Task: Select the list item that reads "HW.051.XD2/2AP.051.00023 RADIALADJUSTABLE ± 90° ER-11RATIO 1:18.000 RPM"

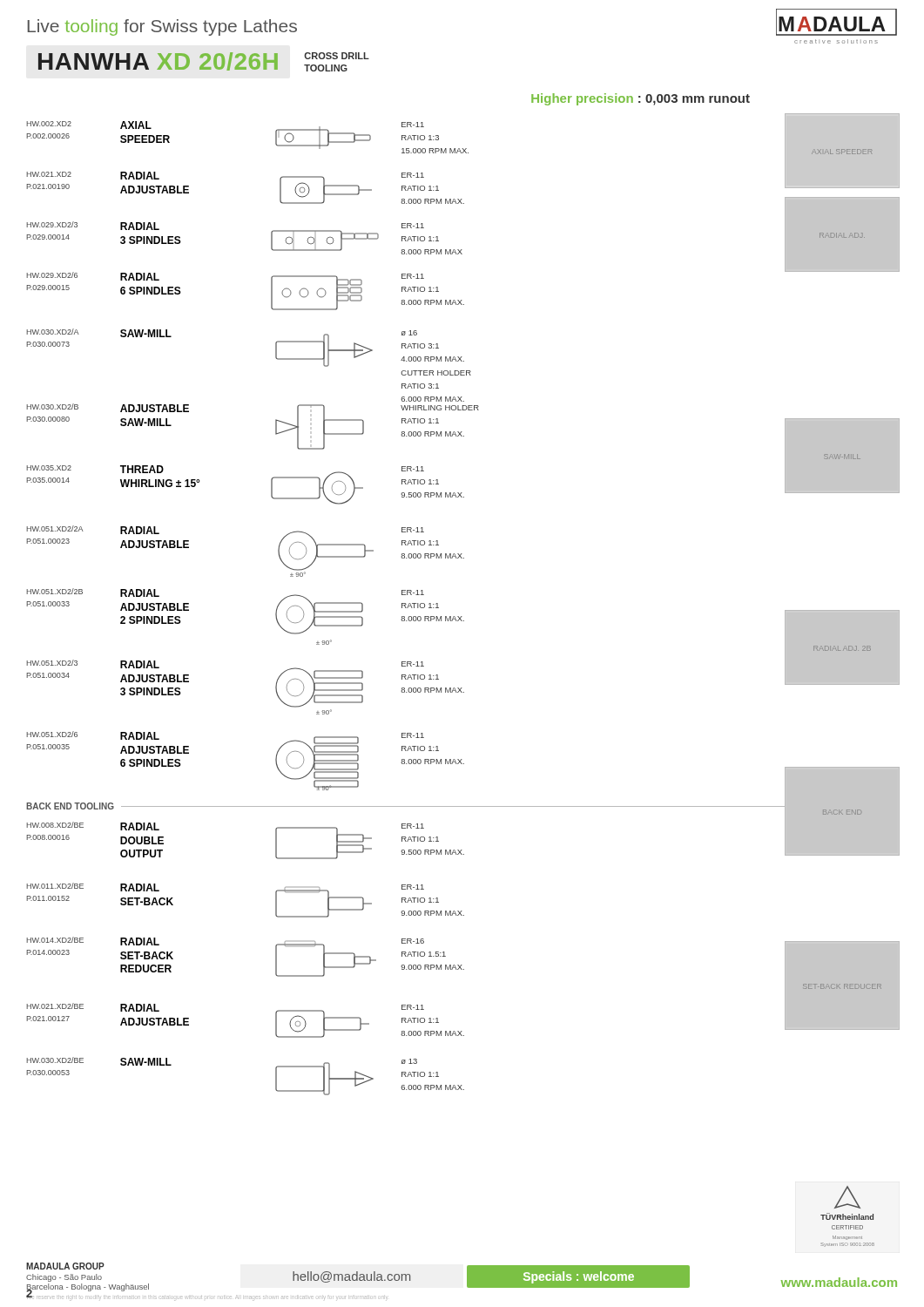Action: (x=279, y=551)
